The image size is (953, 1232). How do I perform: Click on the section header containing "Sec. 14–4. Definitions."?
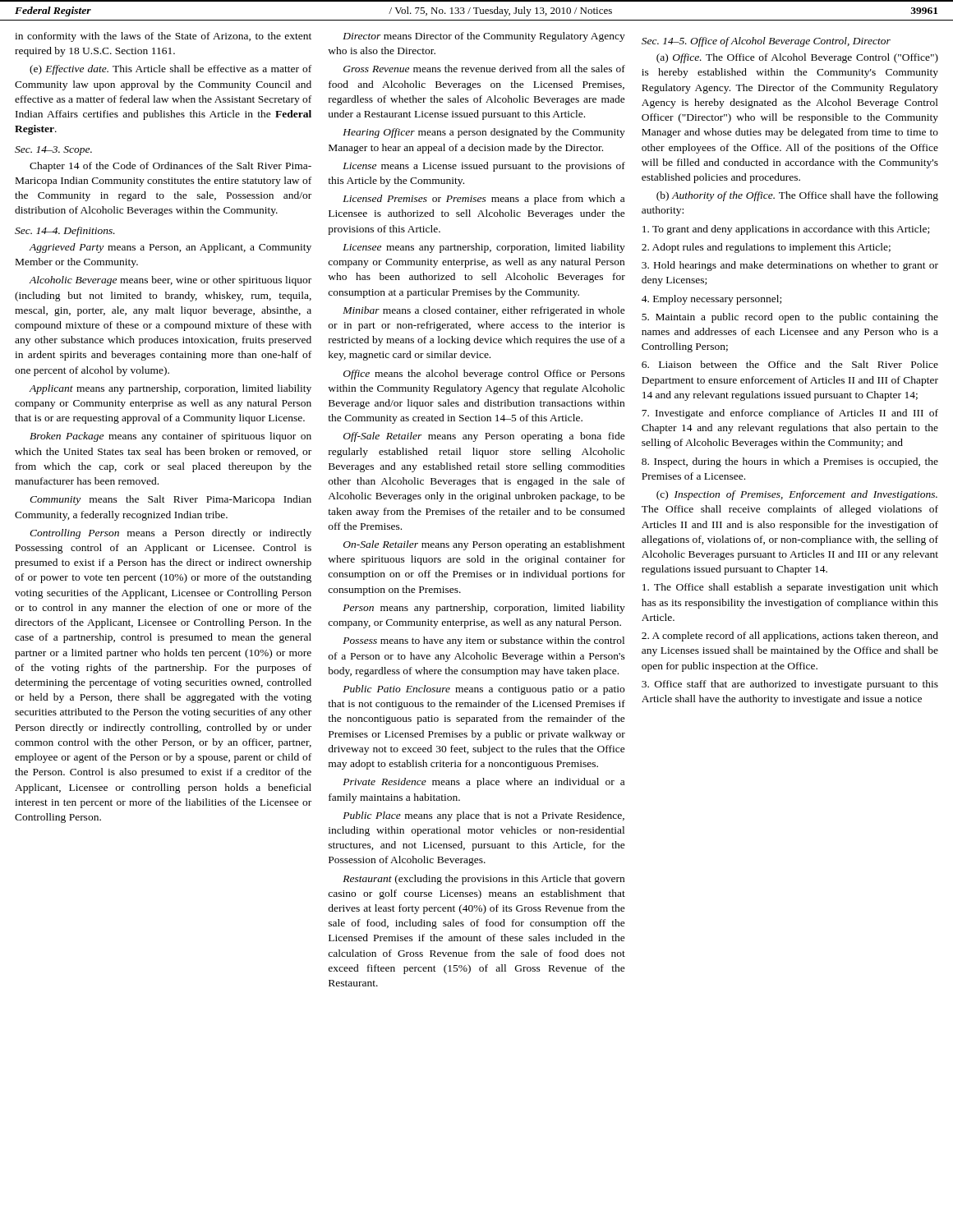tap(65, 230)
